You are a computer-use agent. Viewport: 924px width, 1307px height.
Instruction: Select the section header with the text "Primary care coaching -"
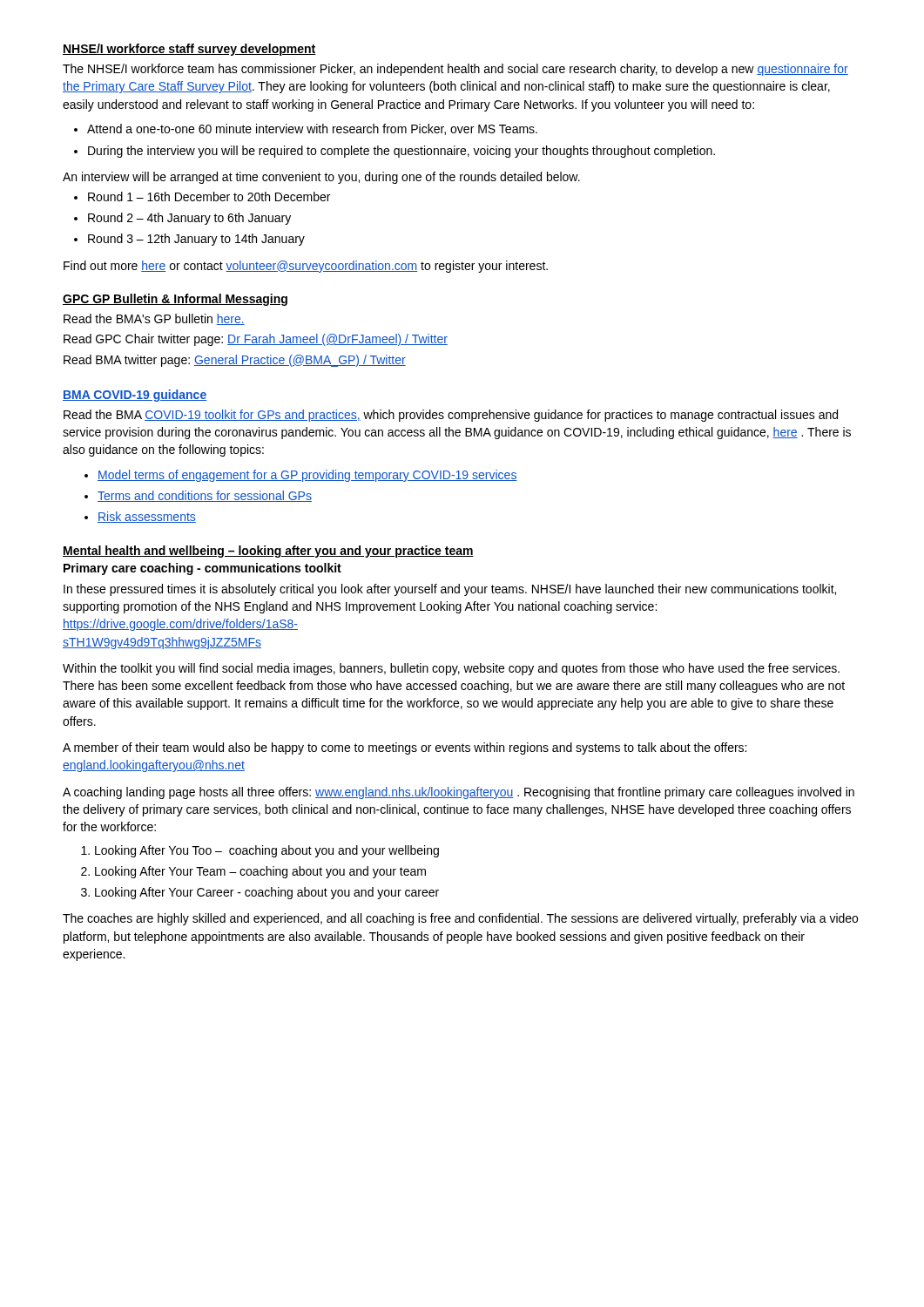pos(202,568)
